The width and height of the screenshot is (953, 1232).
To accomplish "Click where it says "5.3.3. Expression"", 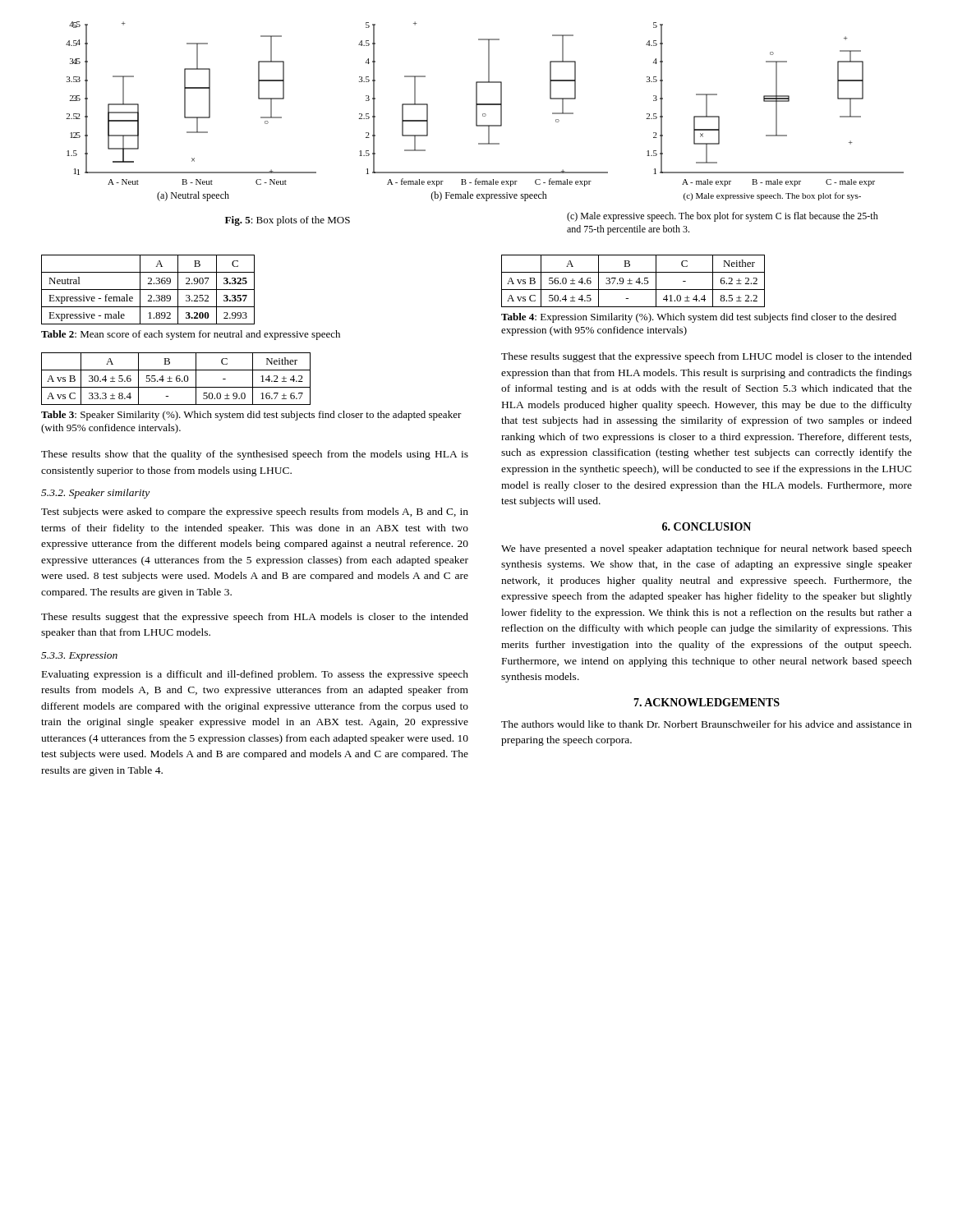I will 79,655.
